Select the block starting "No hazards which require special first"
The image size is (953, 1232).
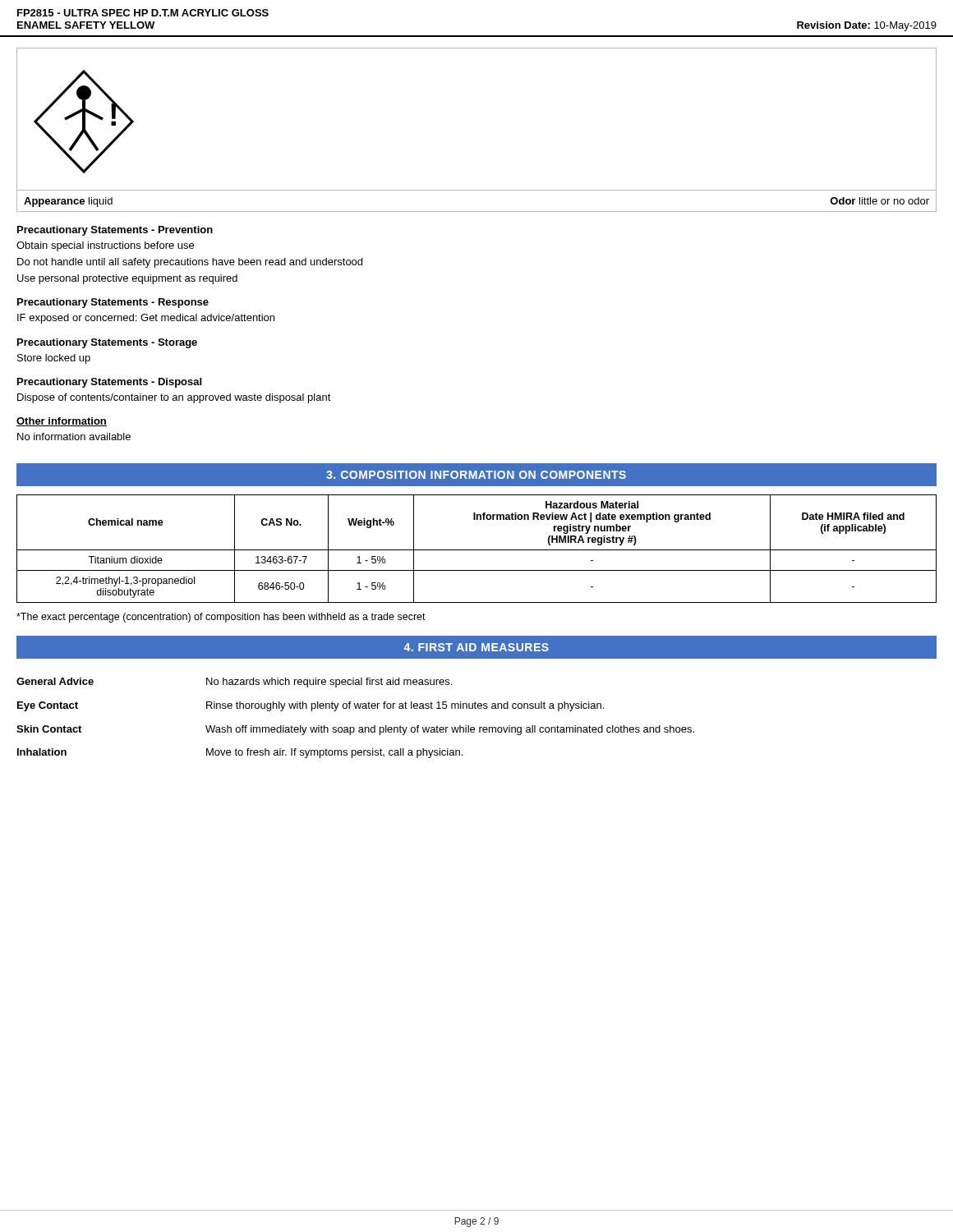click(329, 681)
